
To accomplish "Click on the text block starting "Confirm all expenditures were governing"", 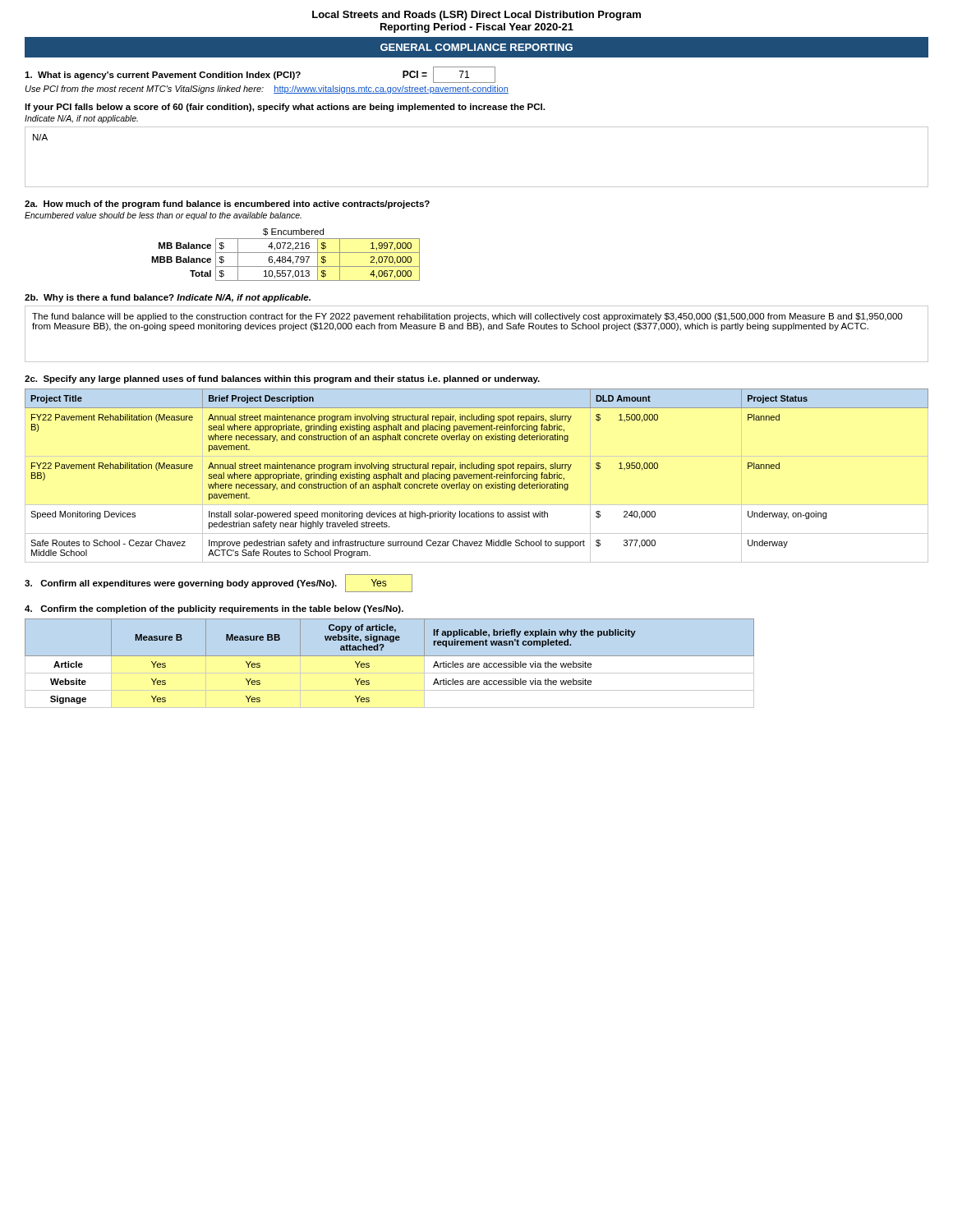I will 218,583.
